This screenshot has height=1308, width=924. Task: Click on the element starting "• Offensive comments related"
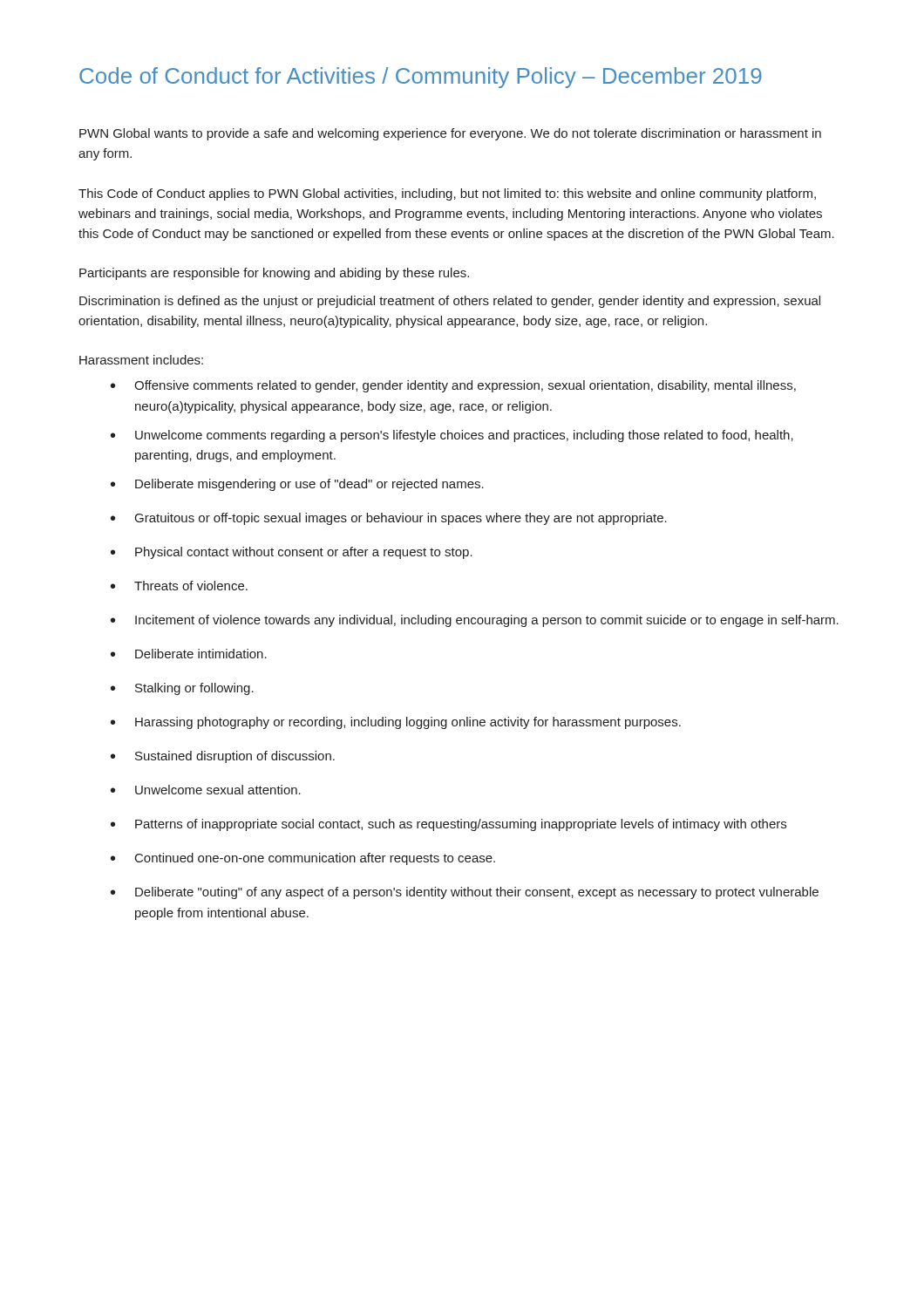pos(478,396)
